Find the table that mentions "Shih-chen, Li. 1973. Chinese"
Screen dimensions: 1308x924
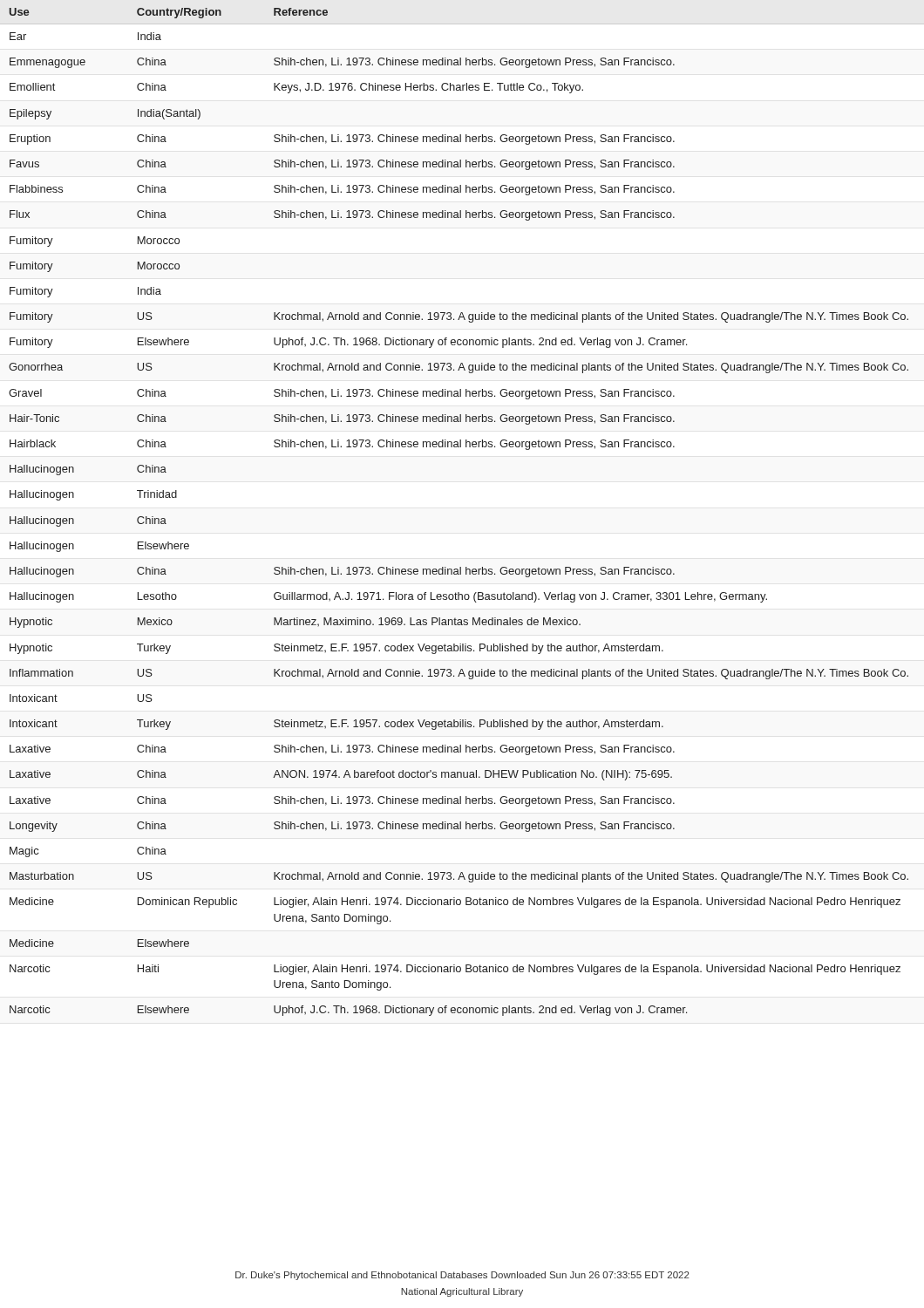(x=462, y=512)
